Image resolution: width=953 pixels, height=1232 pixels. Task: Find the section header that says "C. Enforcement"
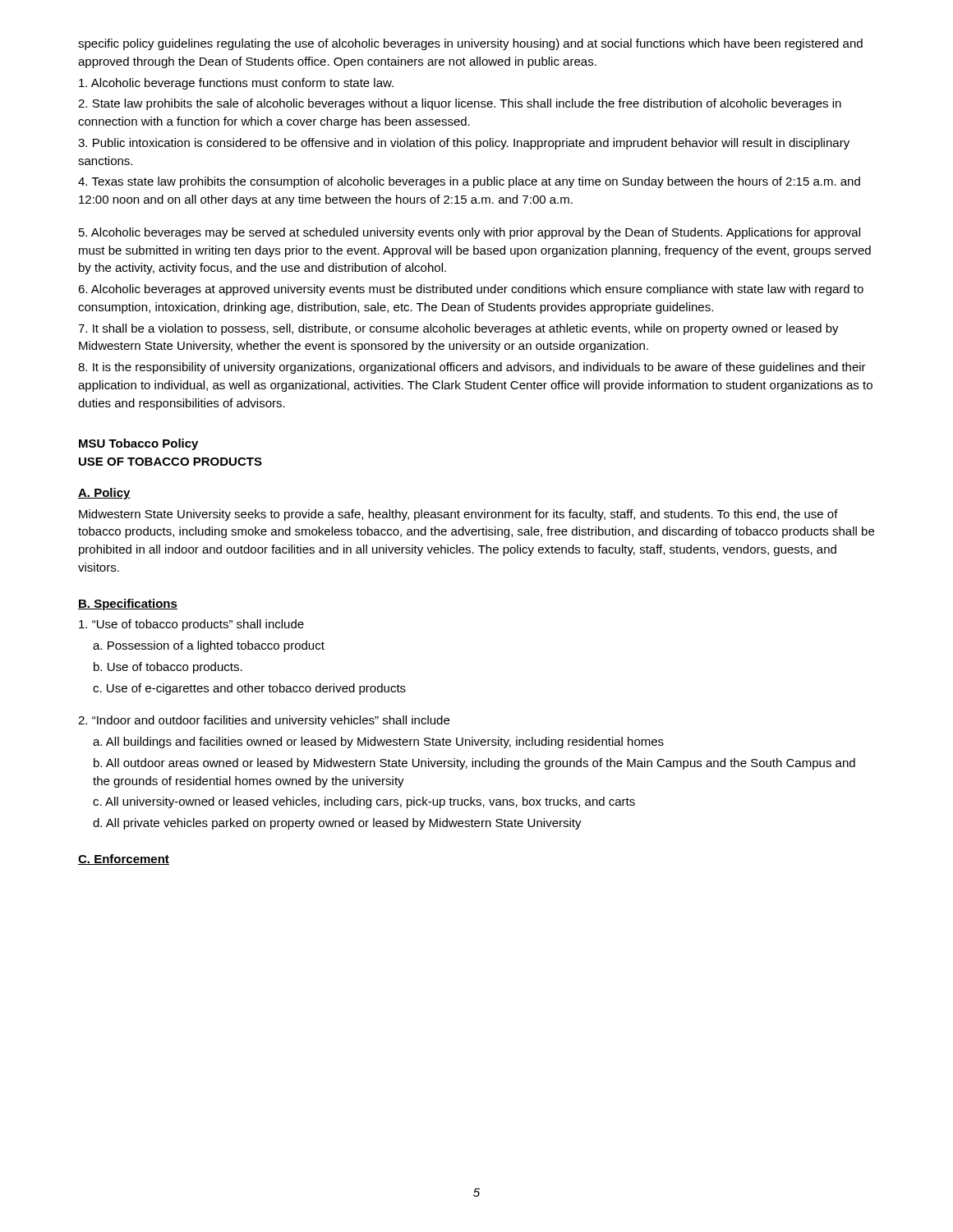(x=124, y=859)
